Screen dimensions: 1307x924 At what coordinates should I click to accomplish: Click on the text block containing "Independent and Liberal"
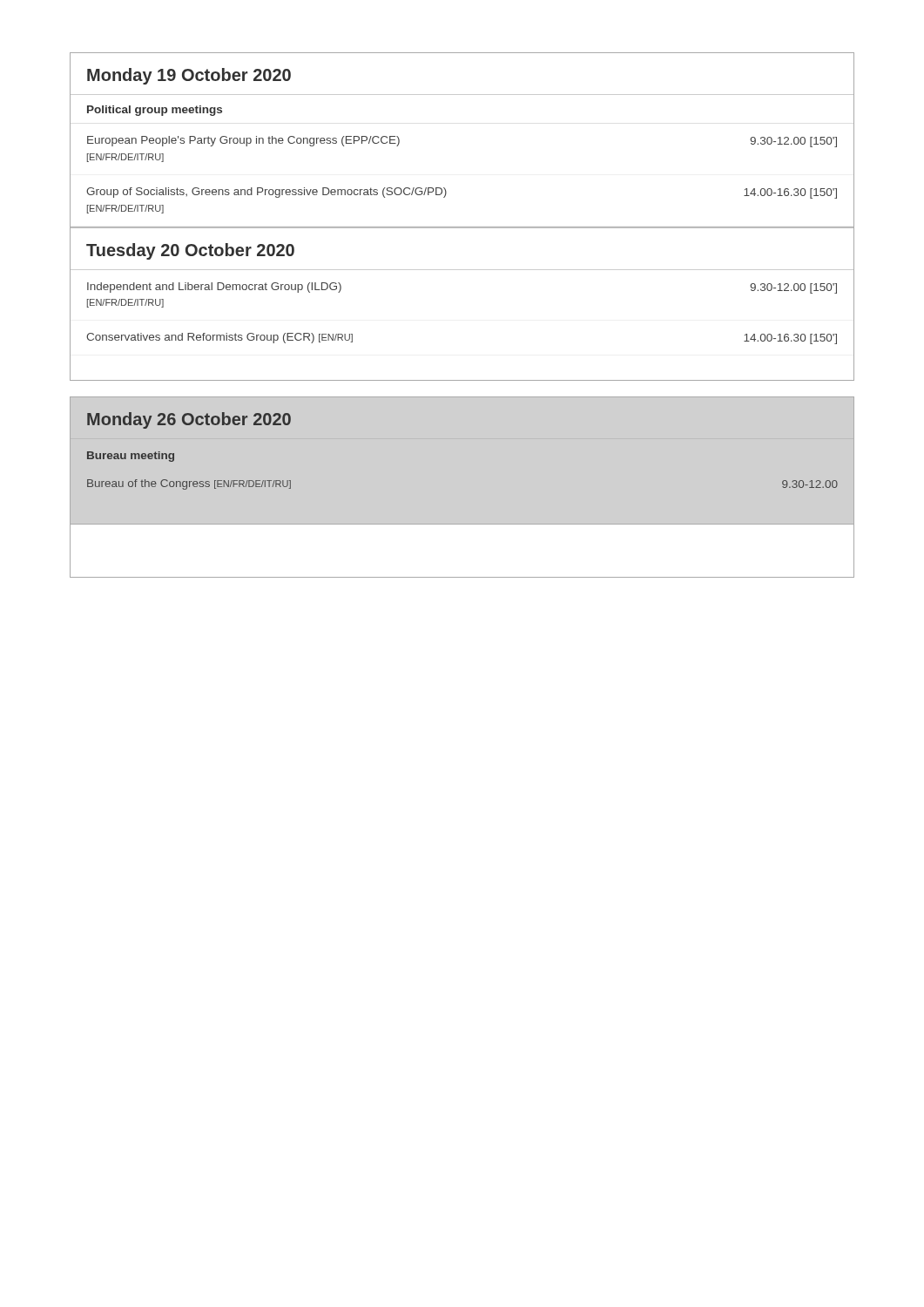214,294
